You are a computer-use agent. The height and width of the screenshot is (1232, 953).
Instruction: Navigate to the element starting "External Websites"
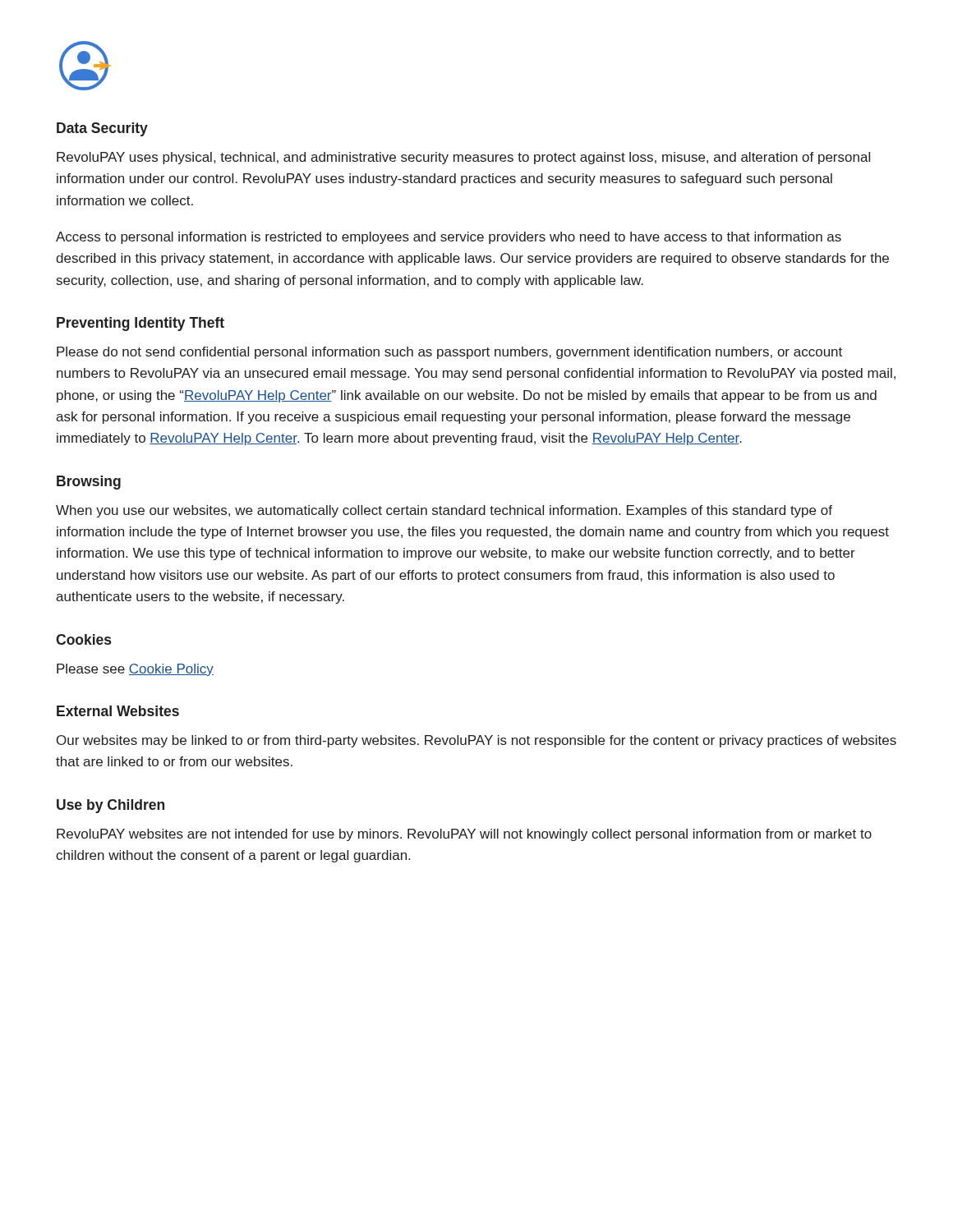tap(118, 711)
